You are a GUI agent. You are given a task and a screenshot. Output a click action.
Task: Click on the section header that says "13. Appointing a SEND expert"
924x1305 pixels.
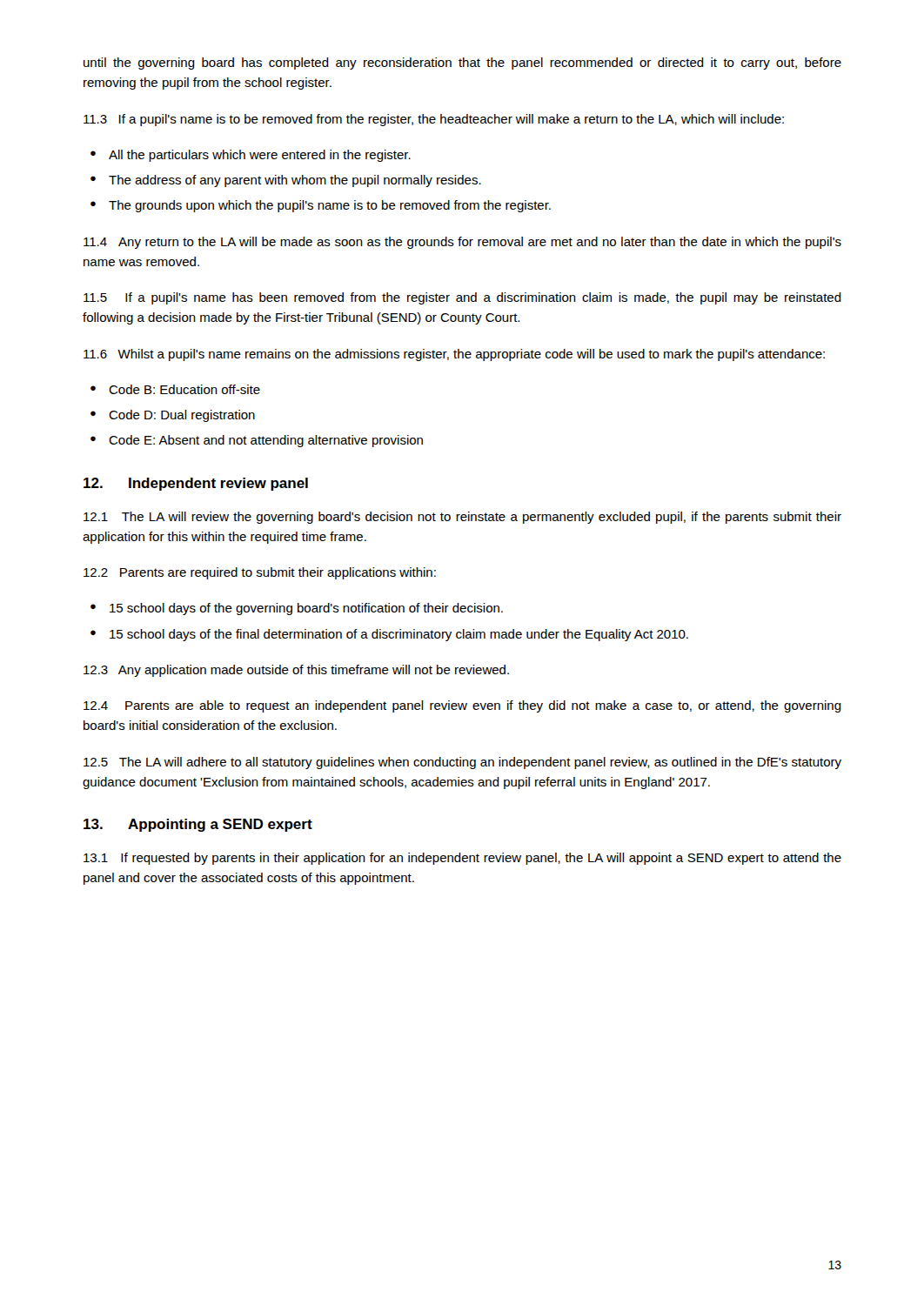[x=197, y=825]
